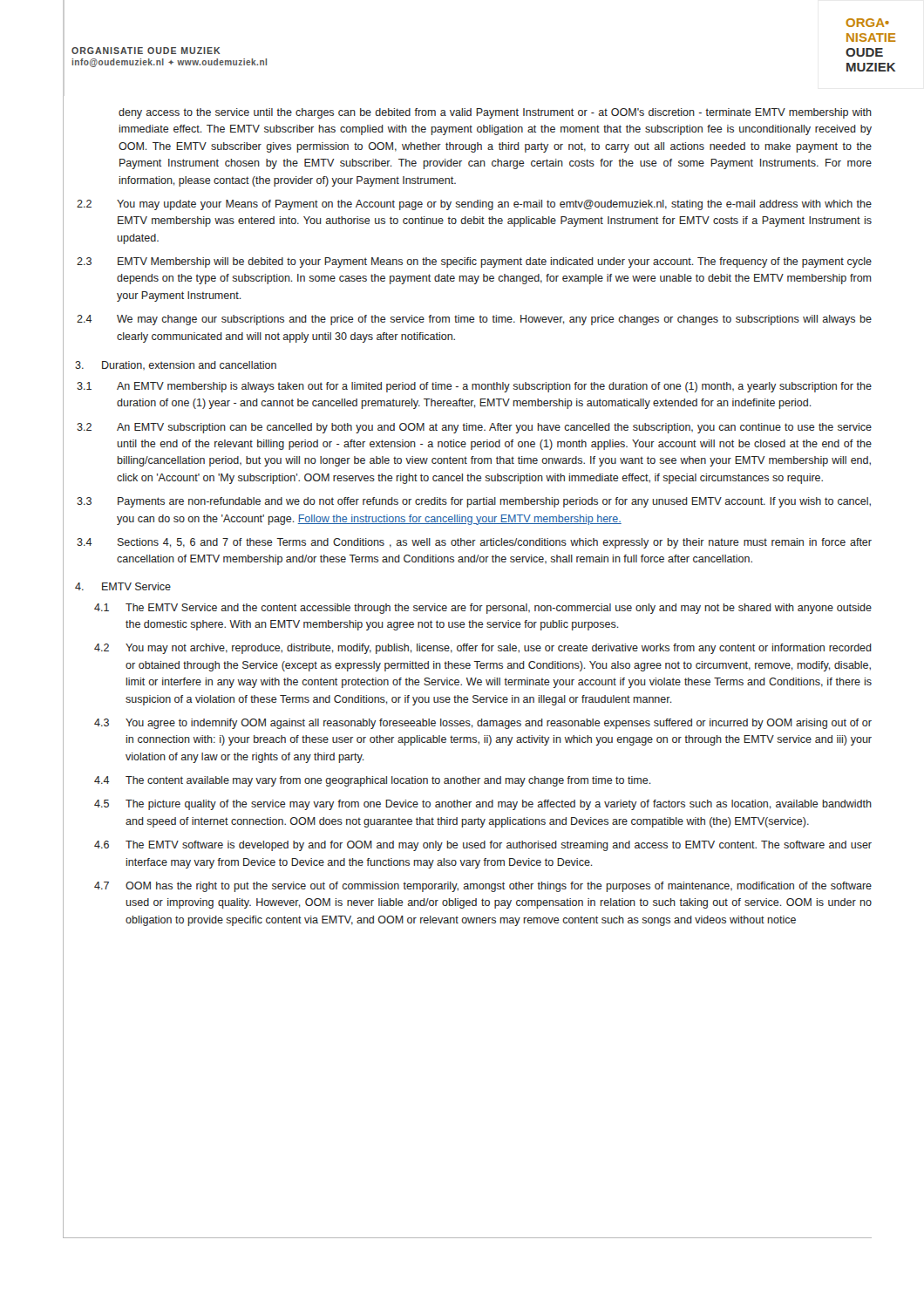Click the passage that begins "3.4 Sections 4, 5,"
The height and width of the screenshot is (1308, 924).
point(473,551)
